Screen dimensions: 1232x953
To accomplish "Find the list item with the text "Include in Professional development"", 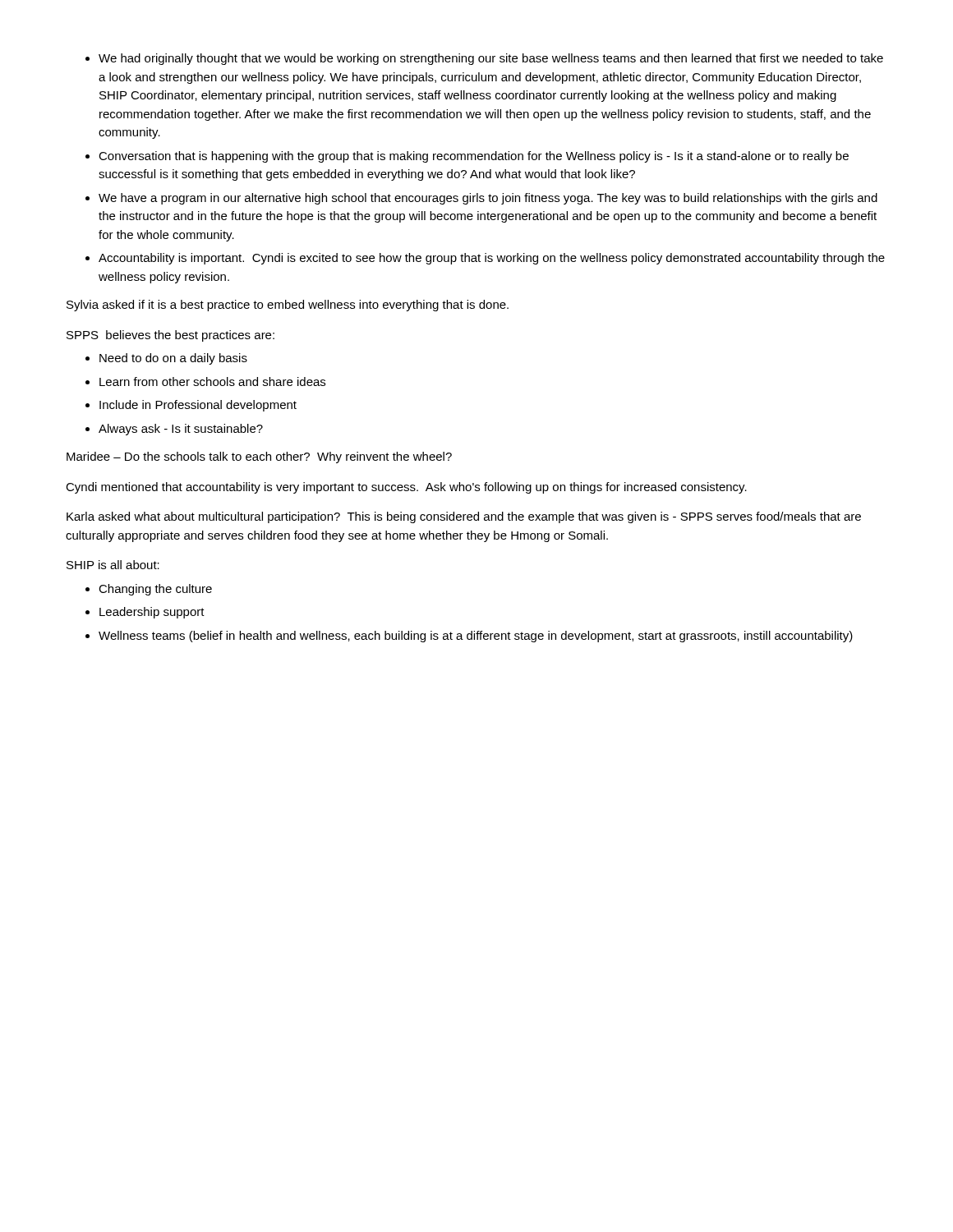I will (198, 406).
